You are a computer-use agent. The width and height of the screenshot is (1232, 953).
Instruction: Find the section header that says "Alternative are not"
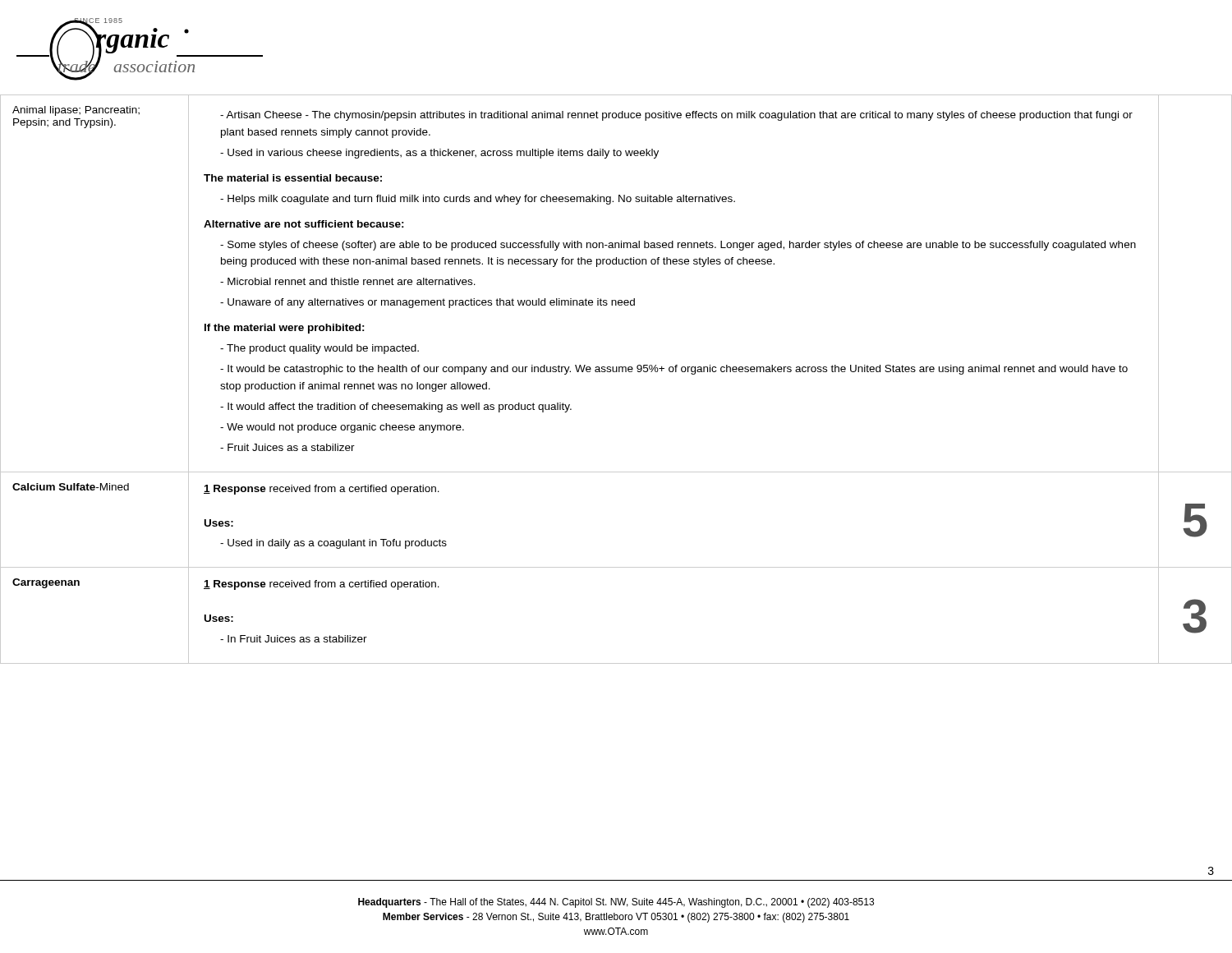(x=304, y=224)
